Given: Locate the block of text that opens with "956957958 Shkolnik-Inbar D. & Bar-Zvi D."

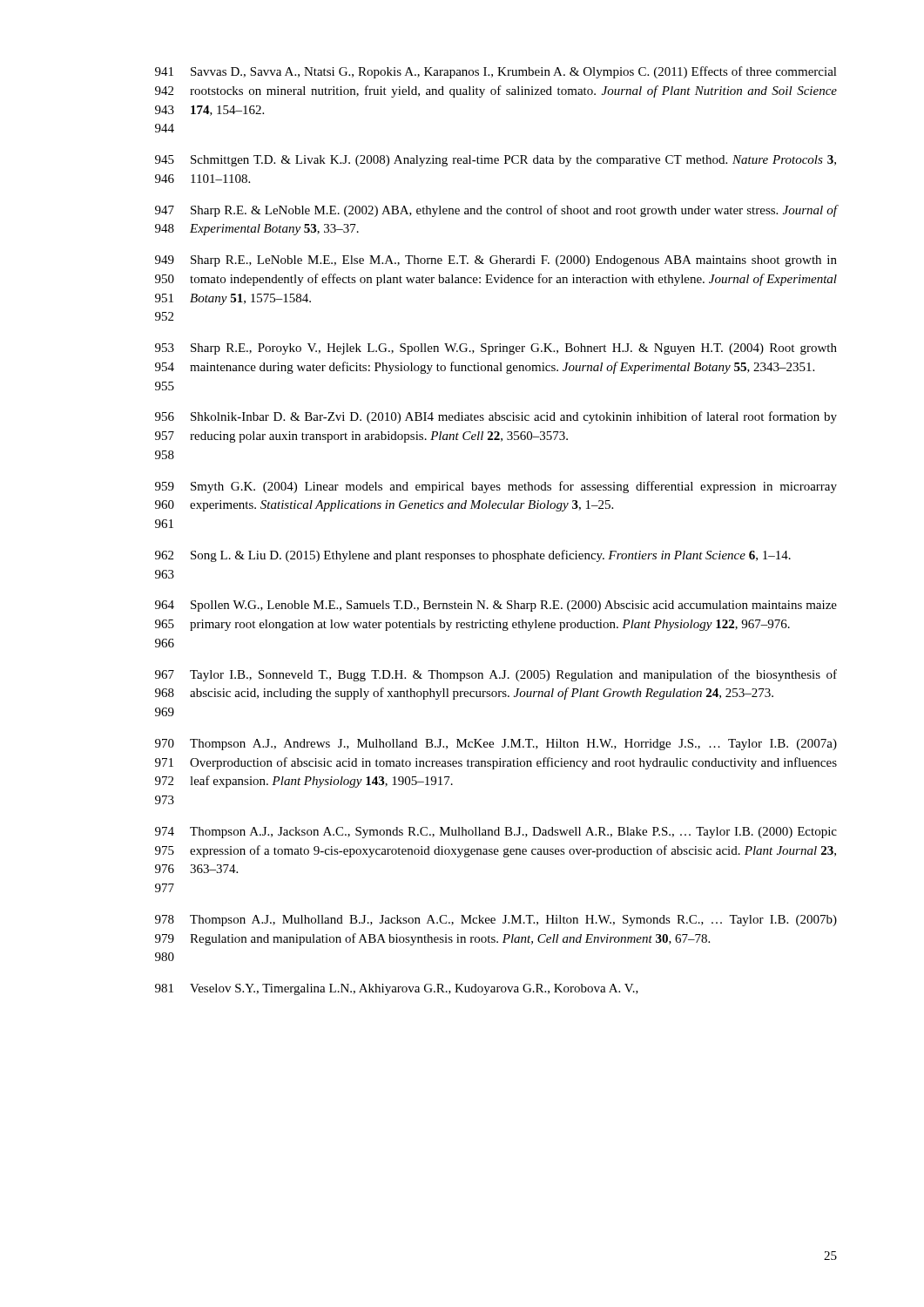Looking at the screenshot, I should coord(475,436).
